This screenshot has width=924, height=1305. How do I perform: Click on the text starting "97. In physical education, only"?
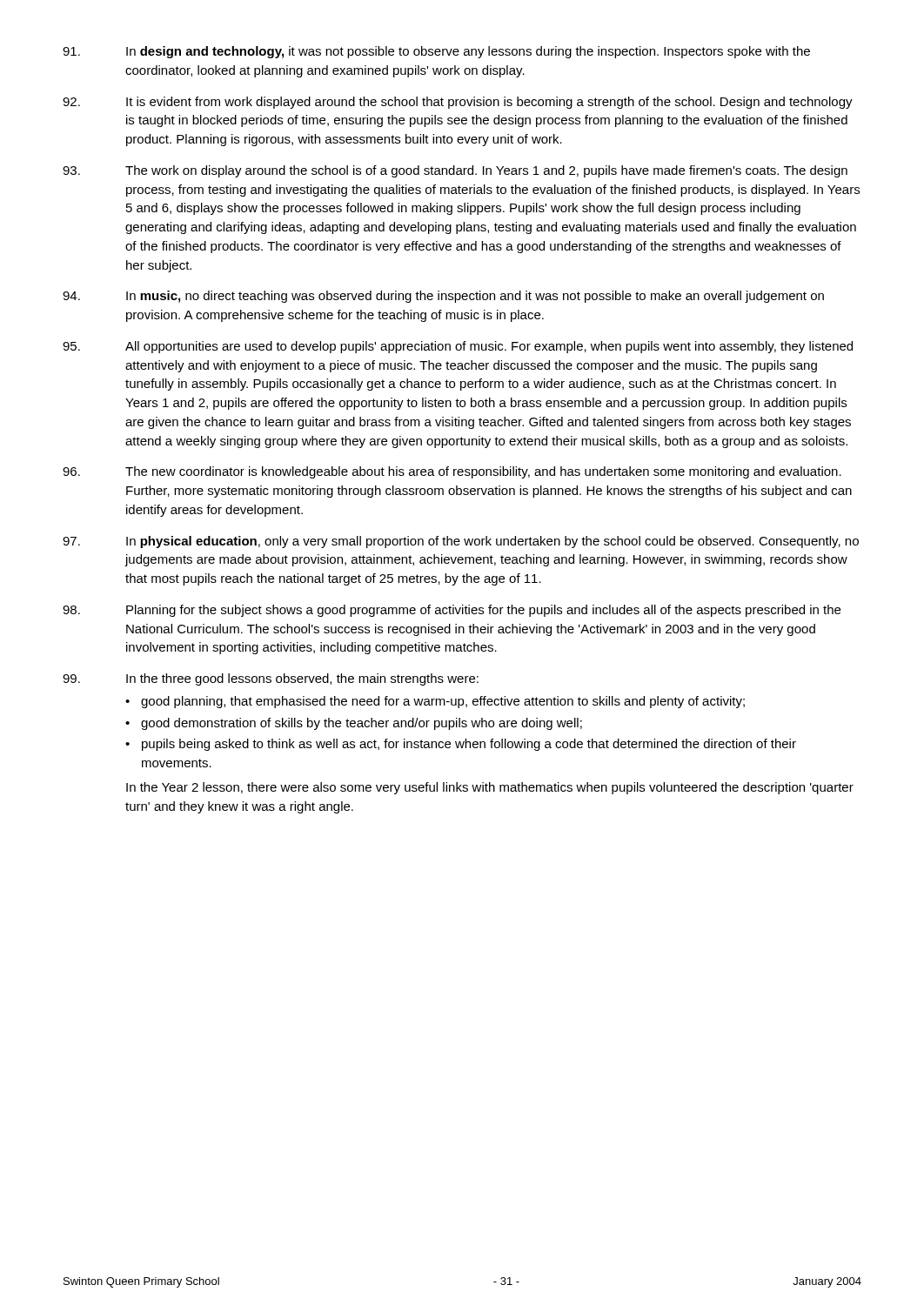[x=462, y=560]
